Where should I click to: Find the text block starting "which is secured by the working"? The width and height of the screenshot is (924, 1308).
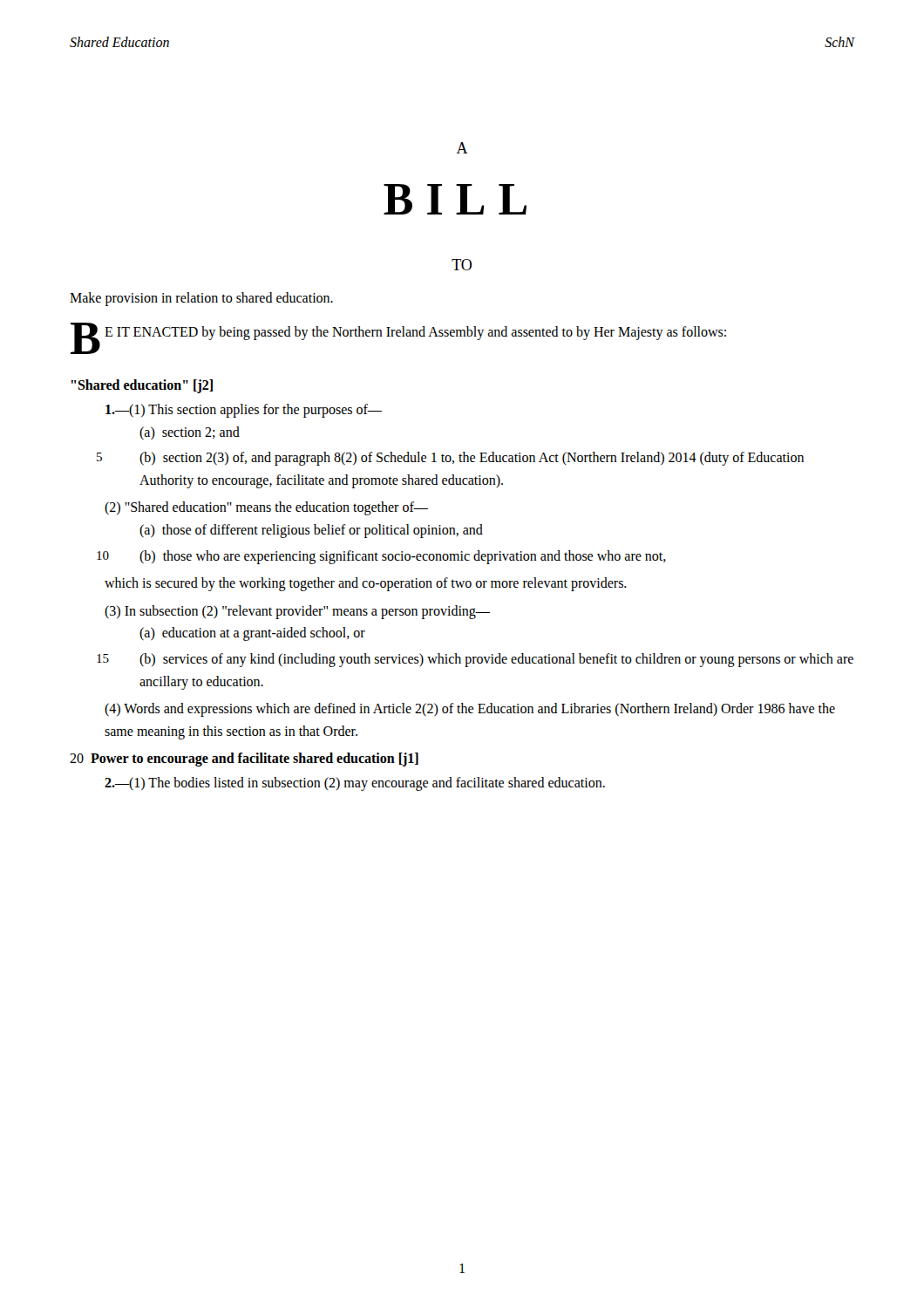pos(366,583)
